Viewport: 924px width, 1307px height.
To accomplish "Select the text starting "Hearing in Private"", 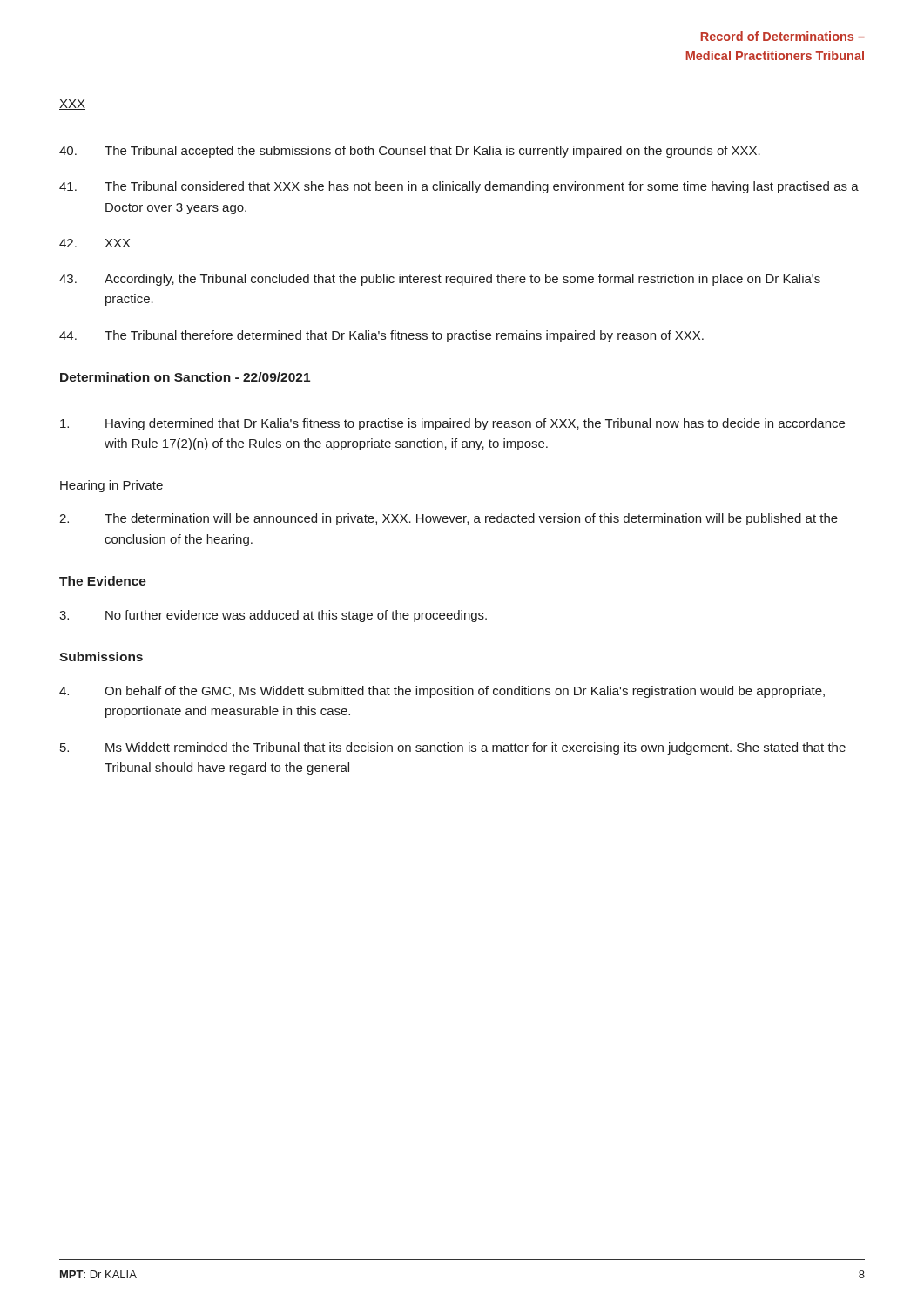I will coord(111,485).
